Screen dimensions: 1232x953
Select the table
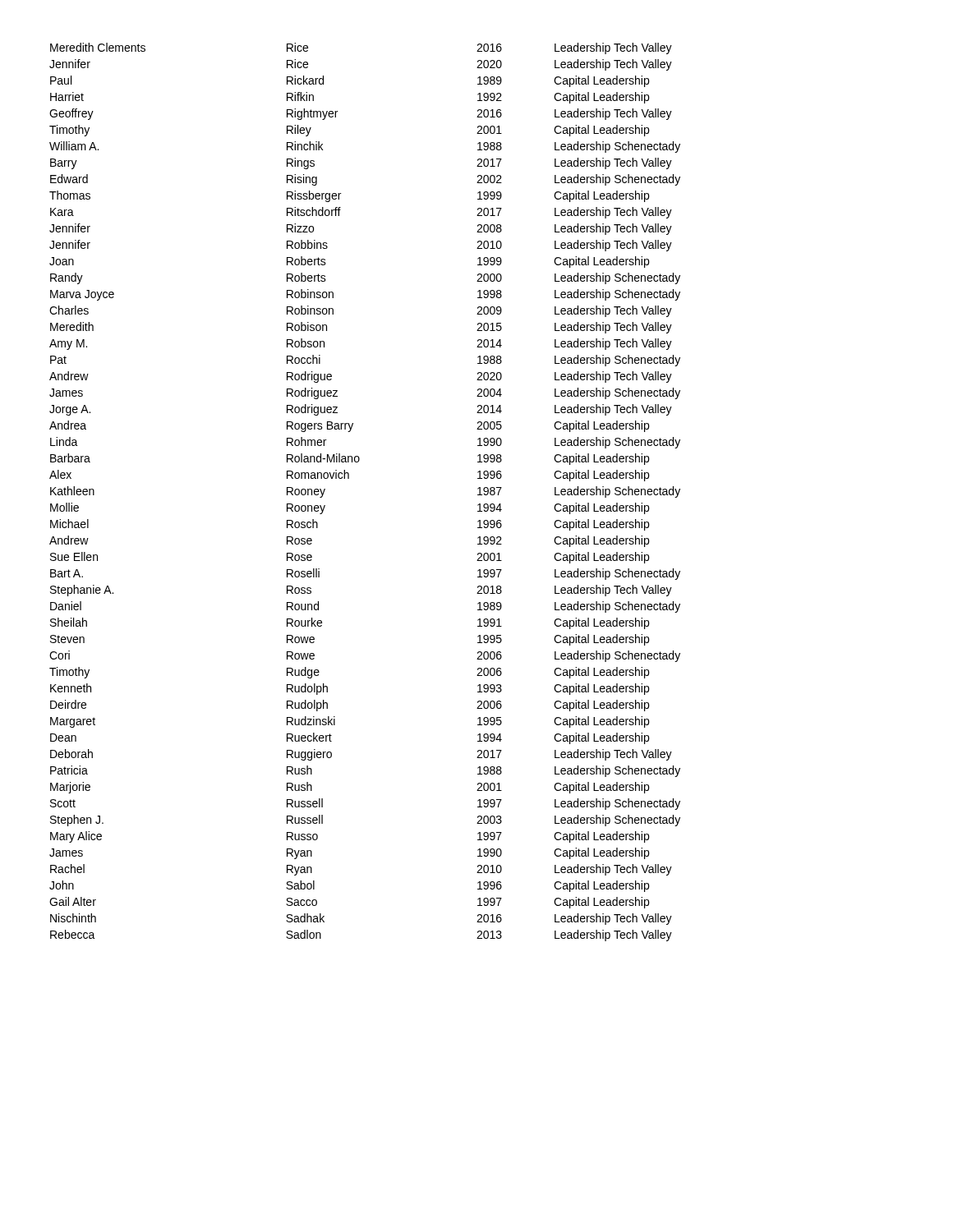click(x=476, y=491)
